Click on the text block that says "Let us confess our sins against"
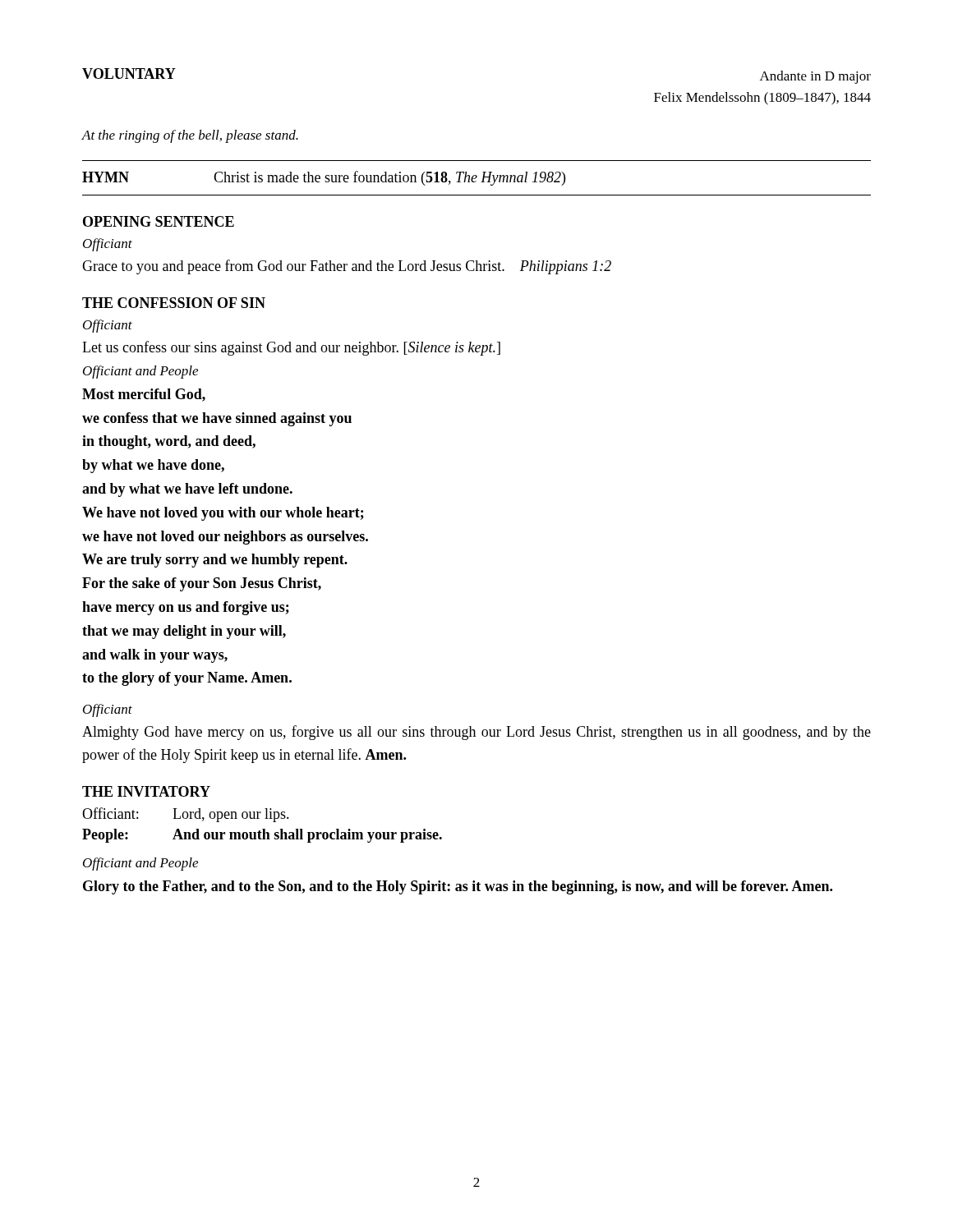Viewport: 953px width, 1232px height. pos(292,347)
